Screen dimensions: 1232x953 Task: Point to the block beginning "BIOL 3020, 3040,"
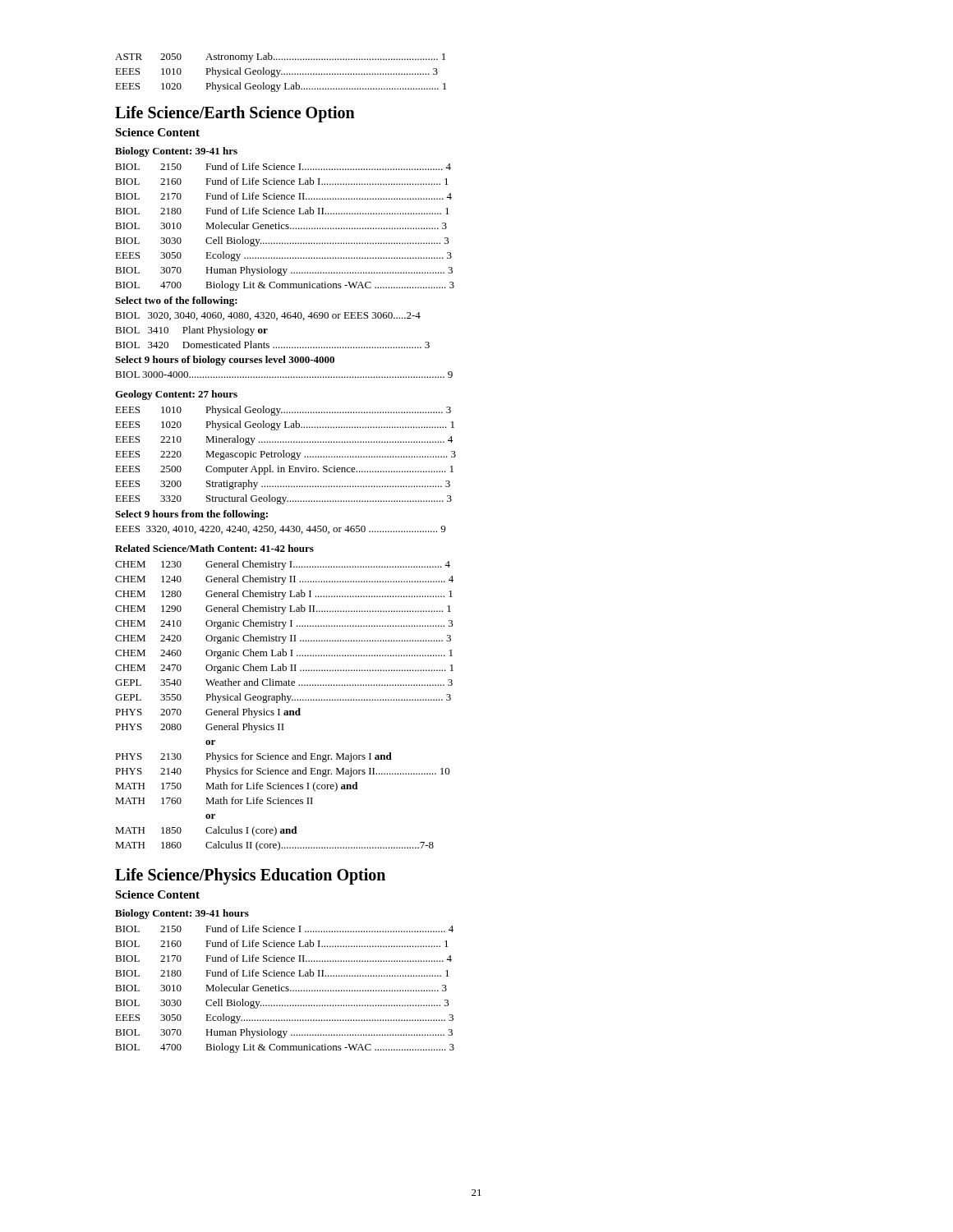tap(268, 315)
